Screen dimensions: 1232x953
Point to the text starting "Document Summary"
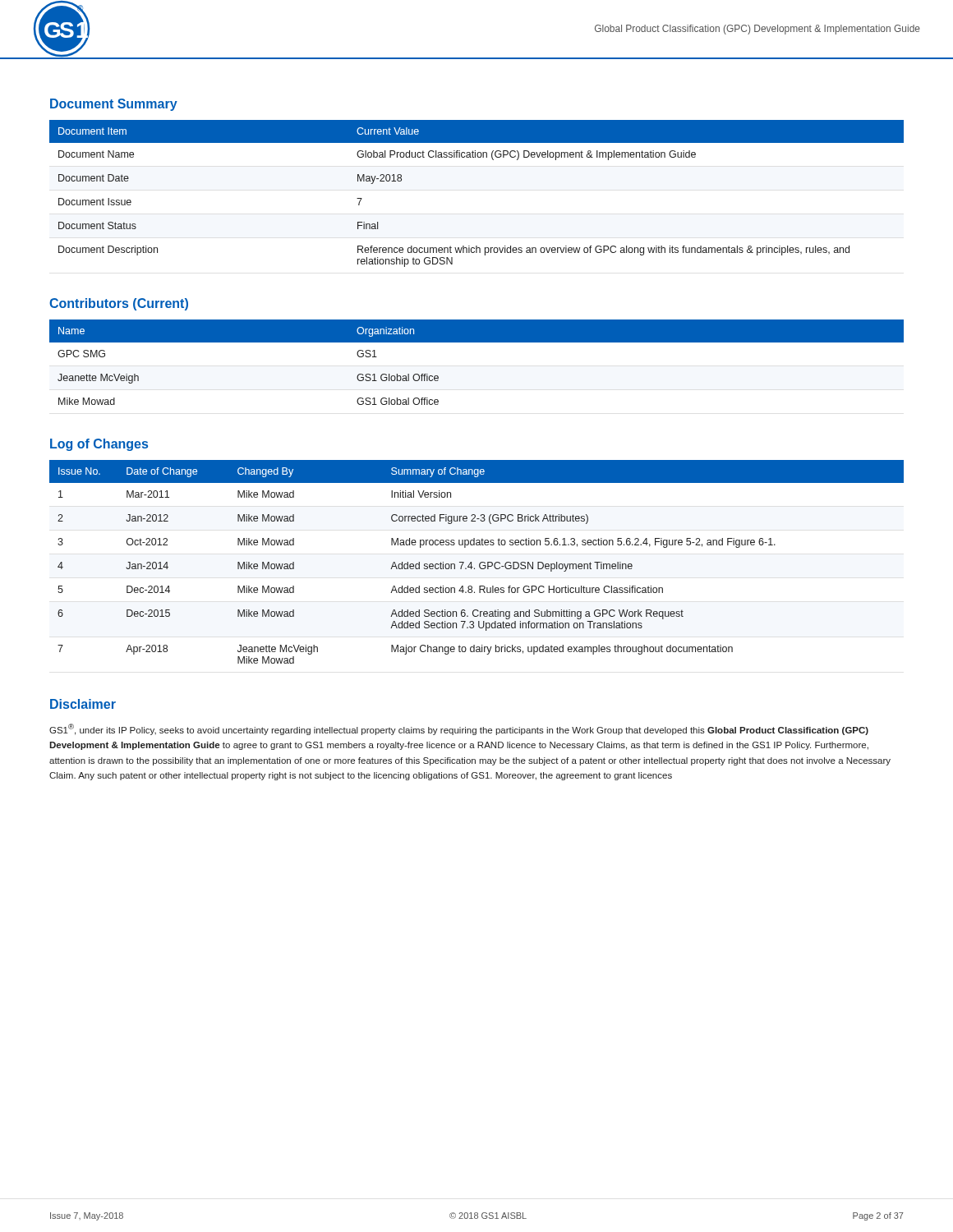113,104
